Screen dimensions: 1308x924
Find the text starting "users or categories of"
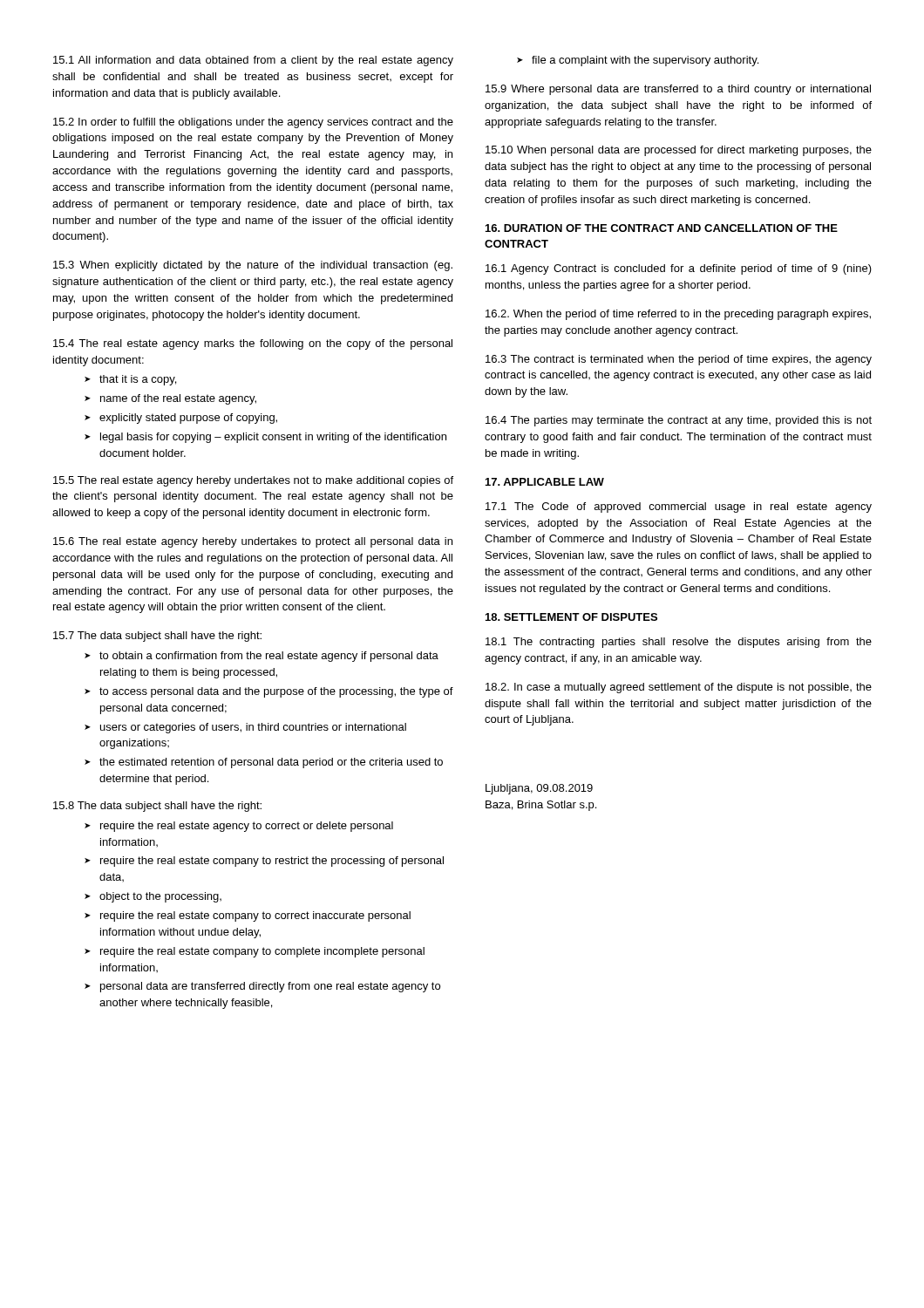pyautogui.click(x=253, y=735)
